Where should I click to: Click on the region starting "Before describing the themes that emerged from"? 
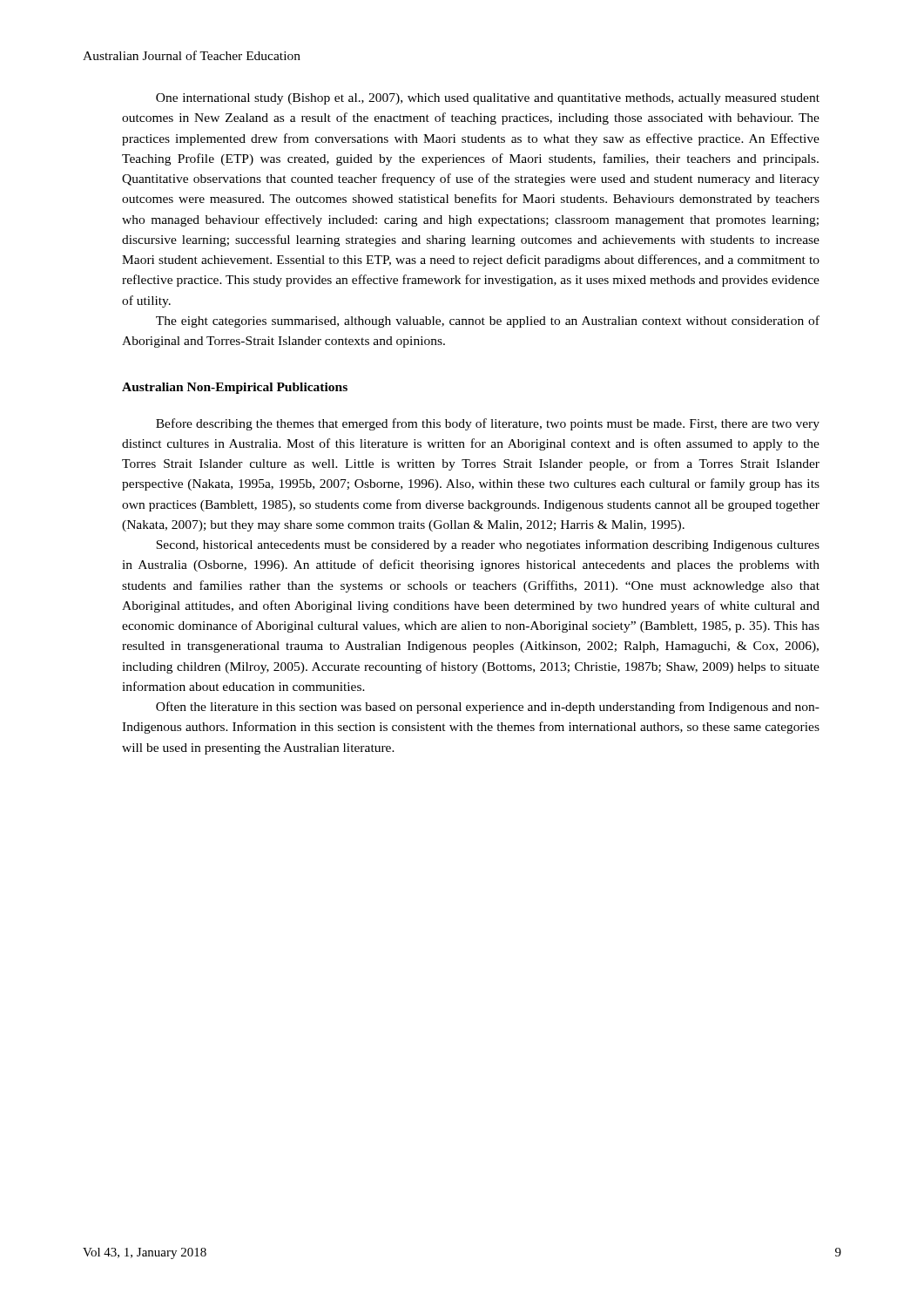pyautogui.click(x=471, y=473)
